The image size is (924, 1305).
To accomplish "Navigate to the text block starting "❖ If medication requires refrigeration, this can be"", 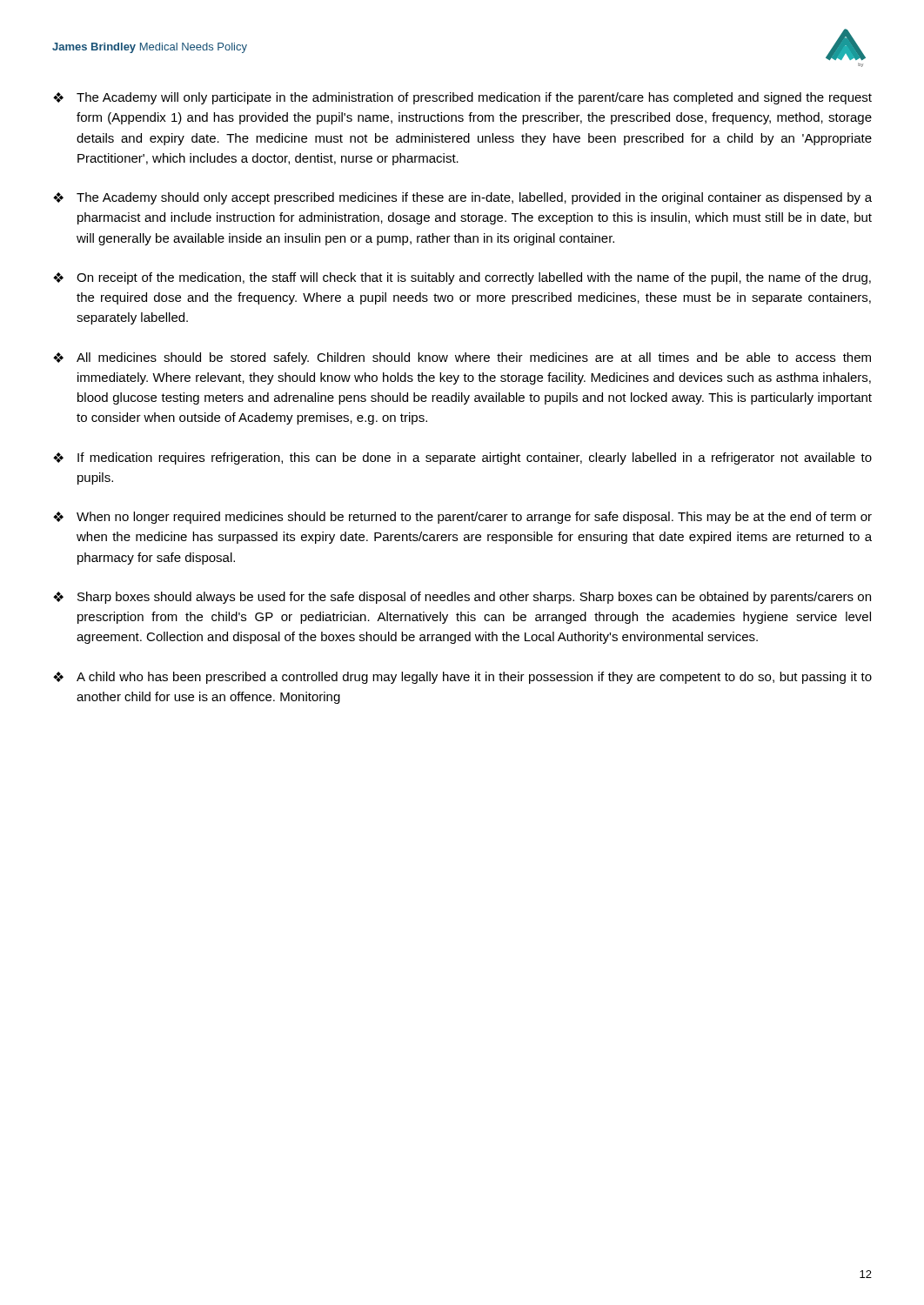I will point(462,467).
